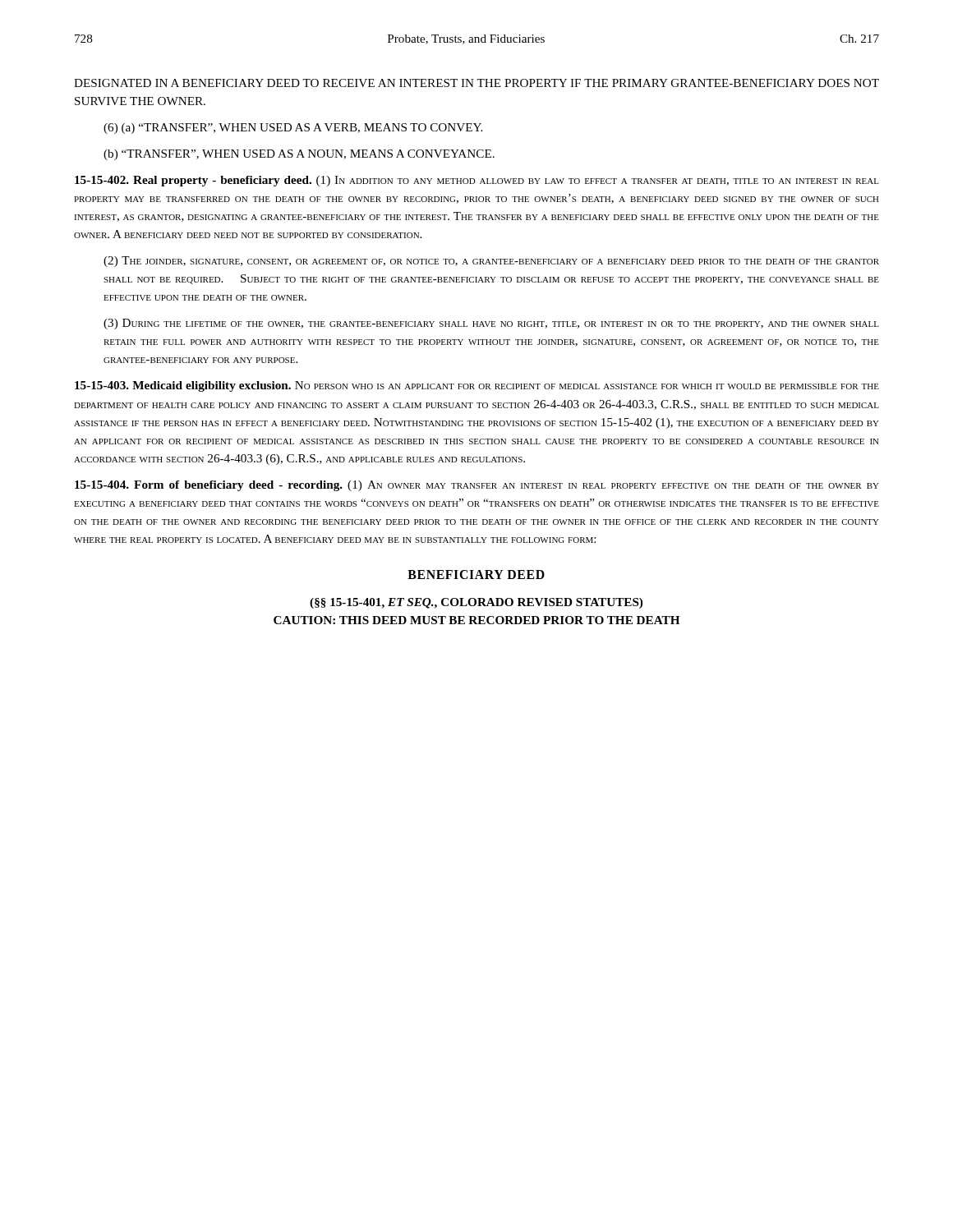Find the title that reads "BENEFICIARY DEED"

click(476, 574)
